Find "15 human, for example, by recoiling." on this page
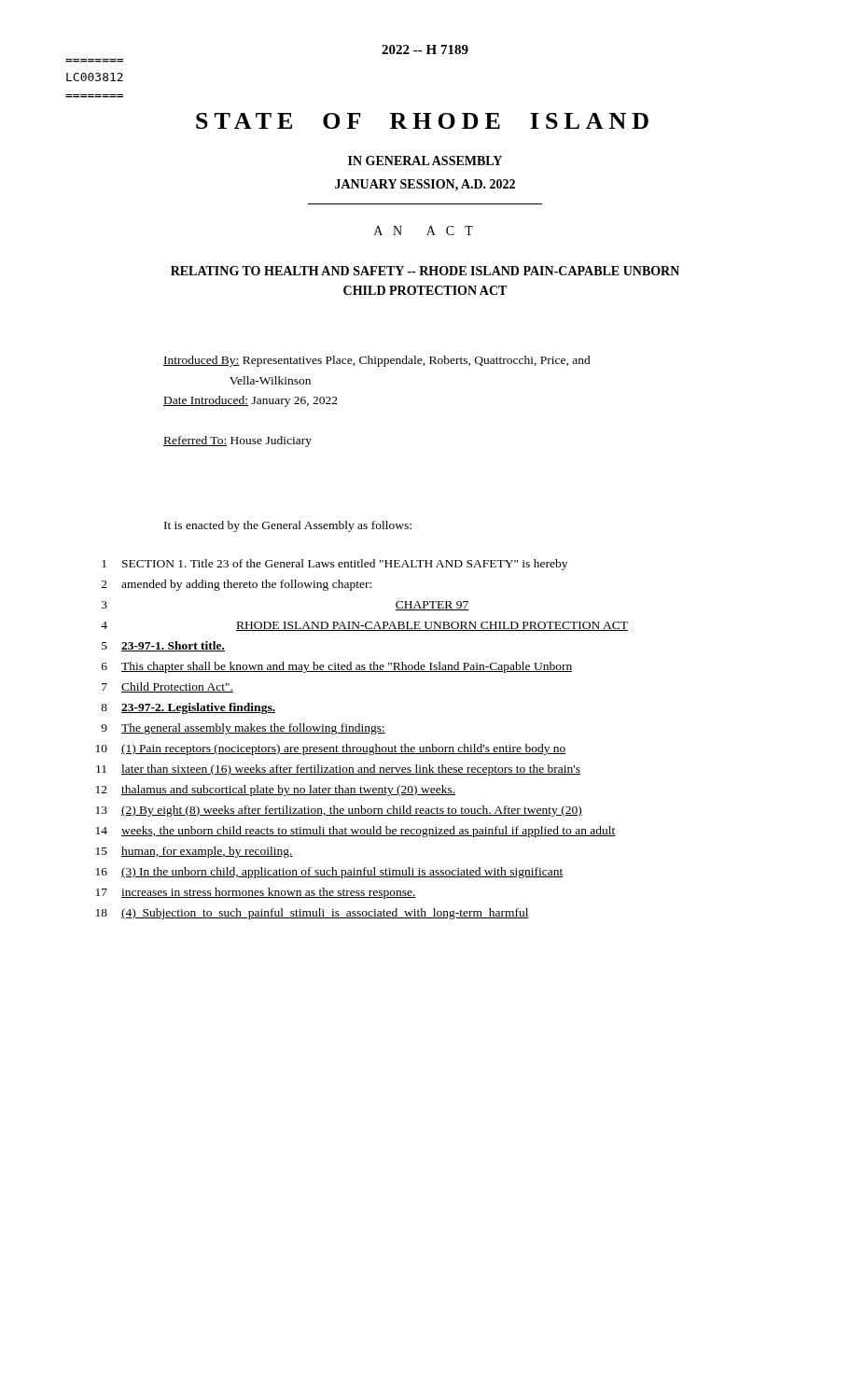 pos(195,852)
